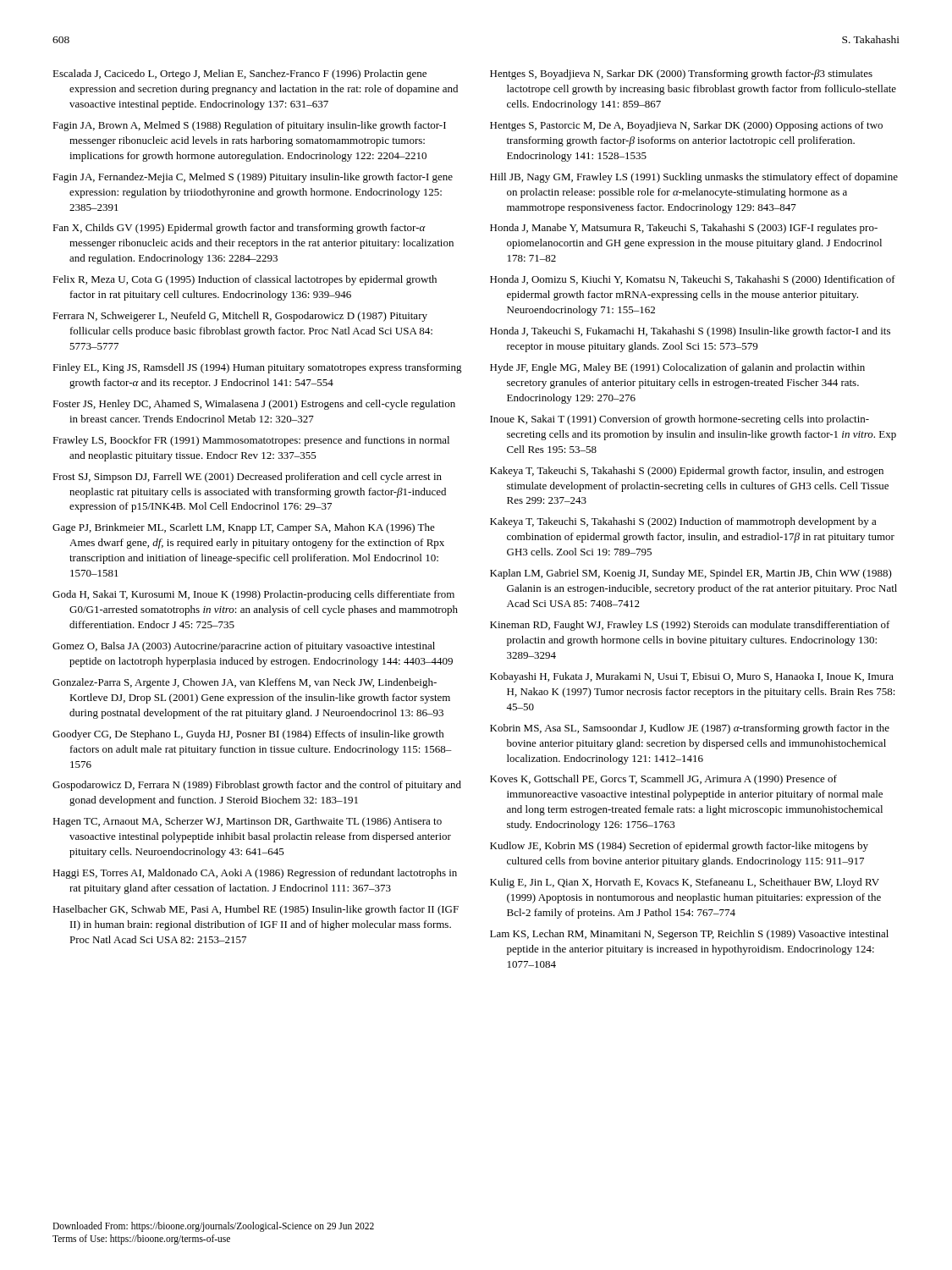Locate the region starting "Kineman RD, Faught WJ, Frawley"
This screenshot has width=952, height=1270.
tap(690, 640)
